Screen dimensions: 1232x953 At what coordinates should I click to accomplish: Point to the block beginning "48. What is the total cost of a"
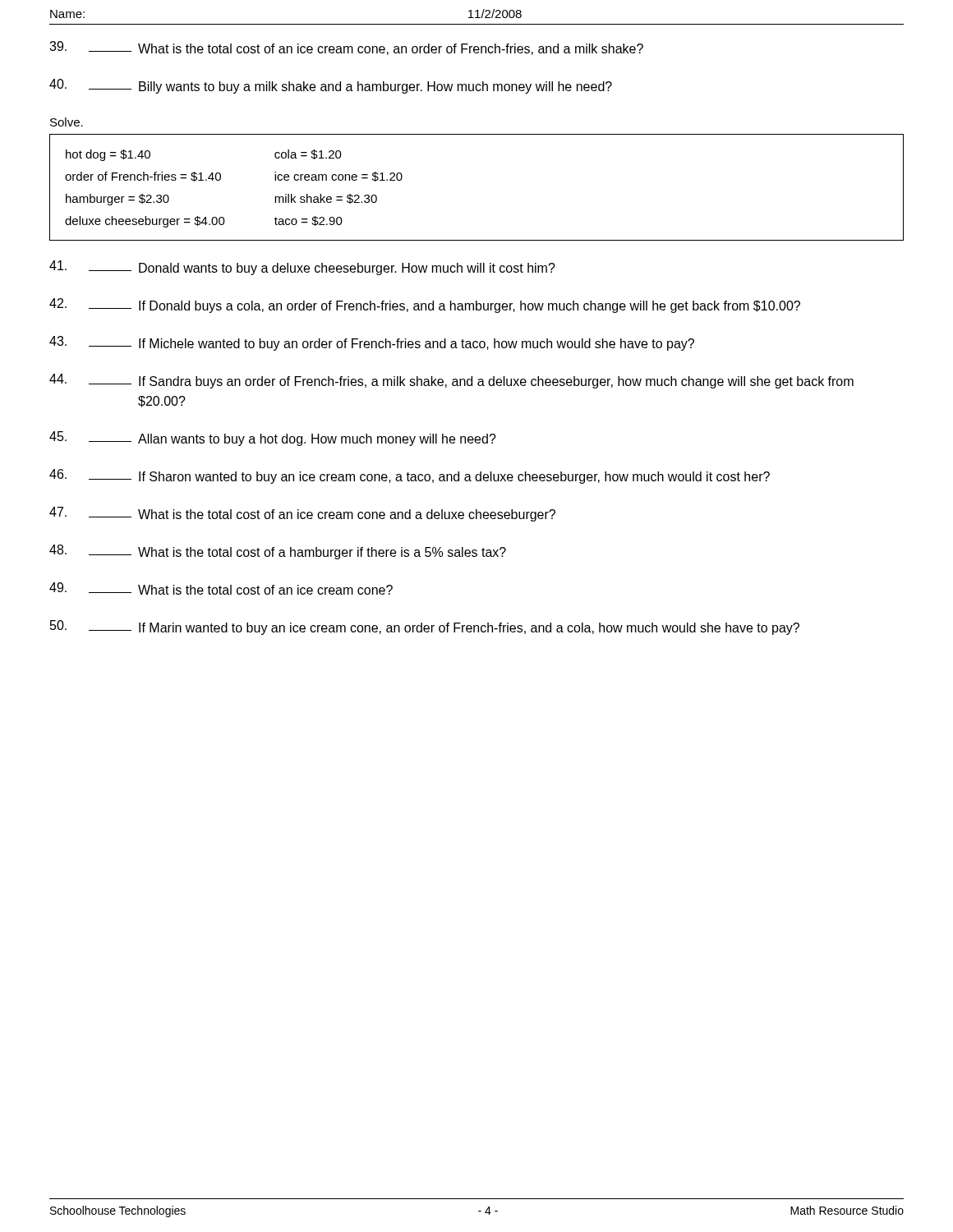coord(476,553)
